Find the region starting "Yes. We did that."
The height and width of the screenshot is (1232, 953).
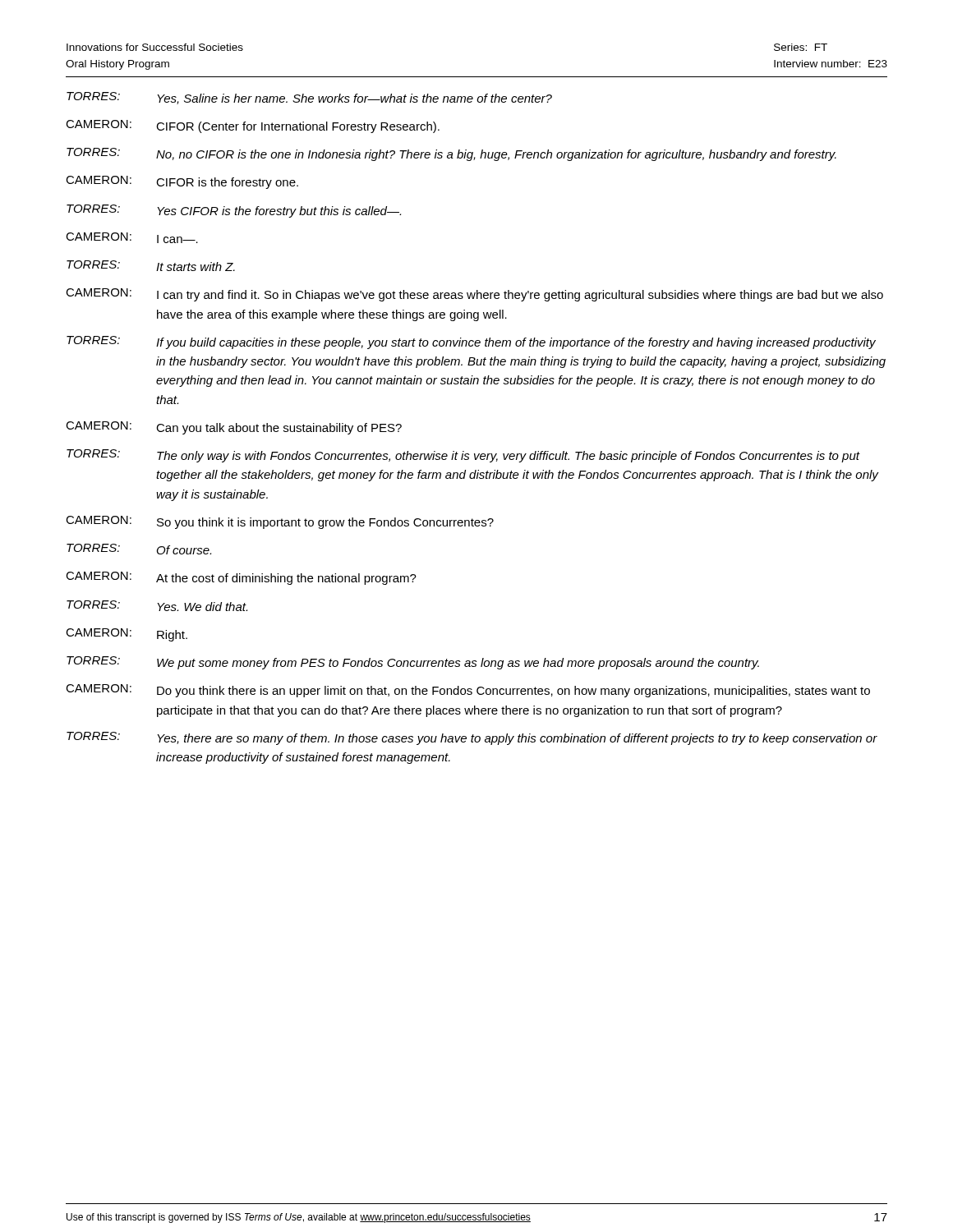point(203,606)
